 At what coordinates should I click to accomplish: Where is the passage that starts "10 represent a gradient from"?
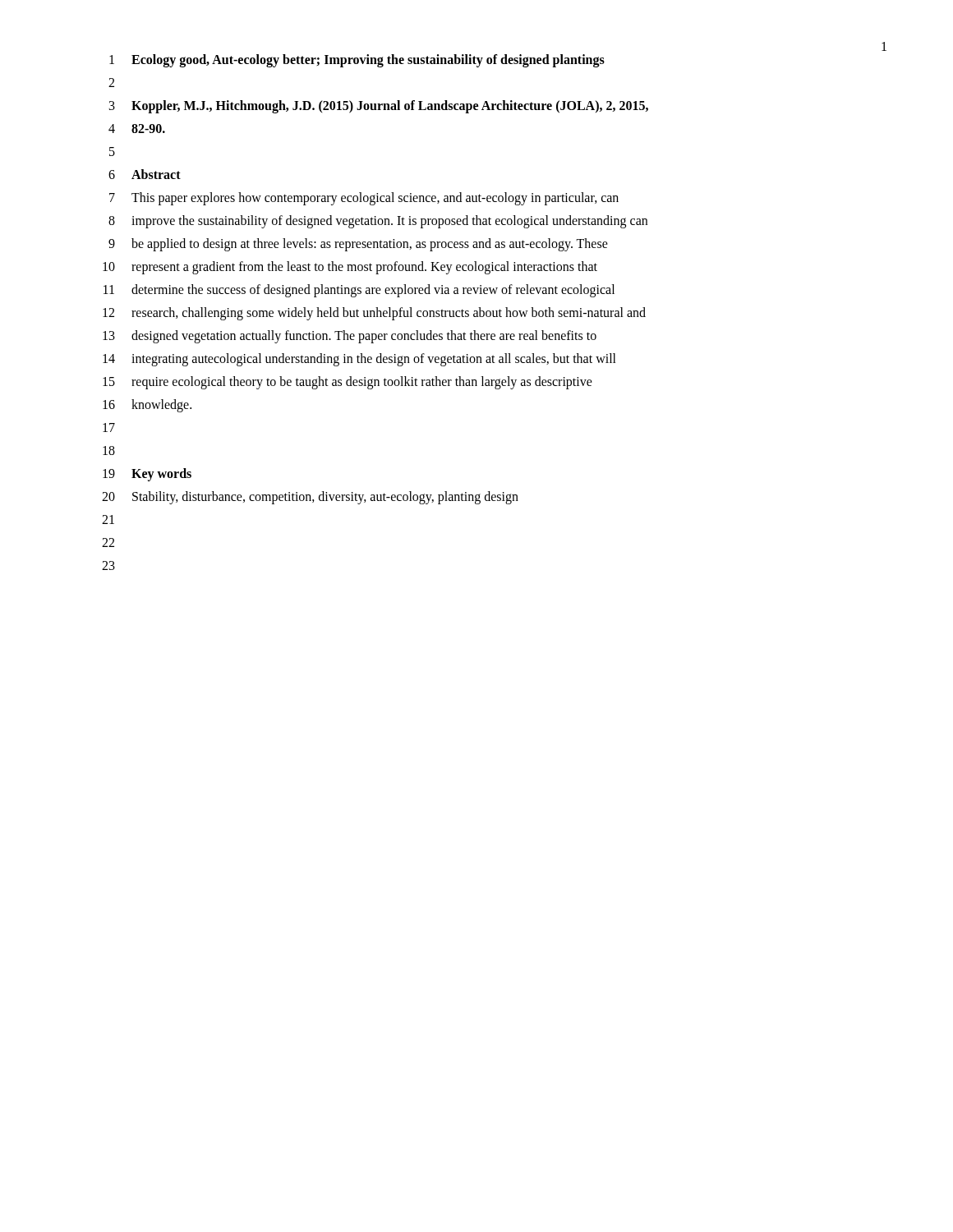point(476,267)
